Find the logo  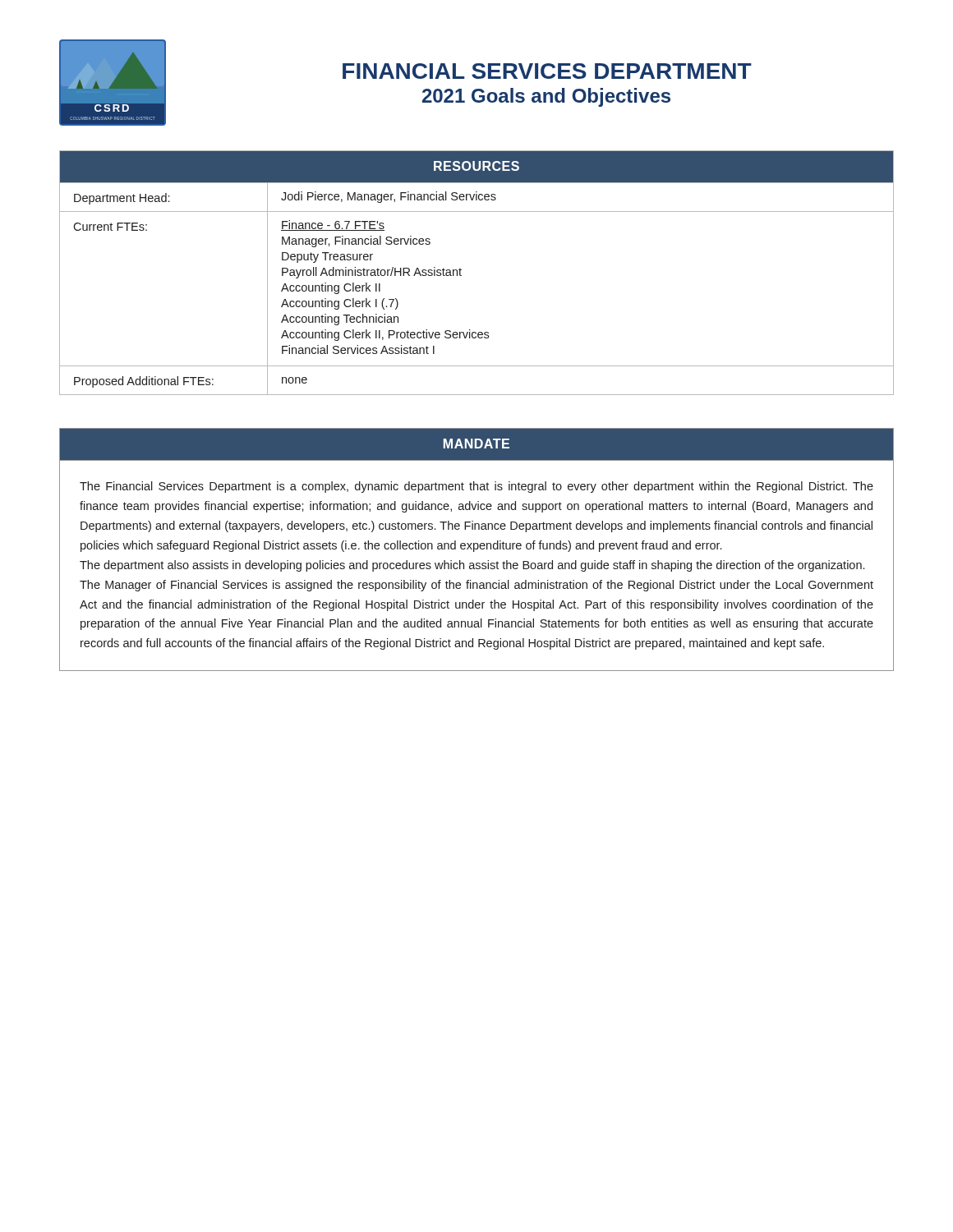117,83
